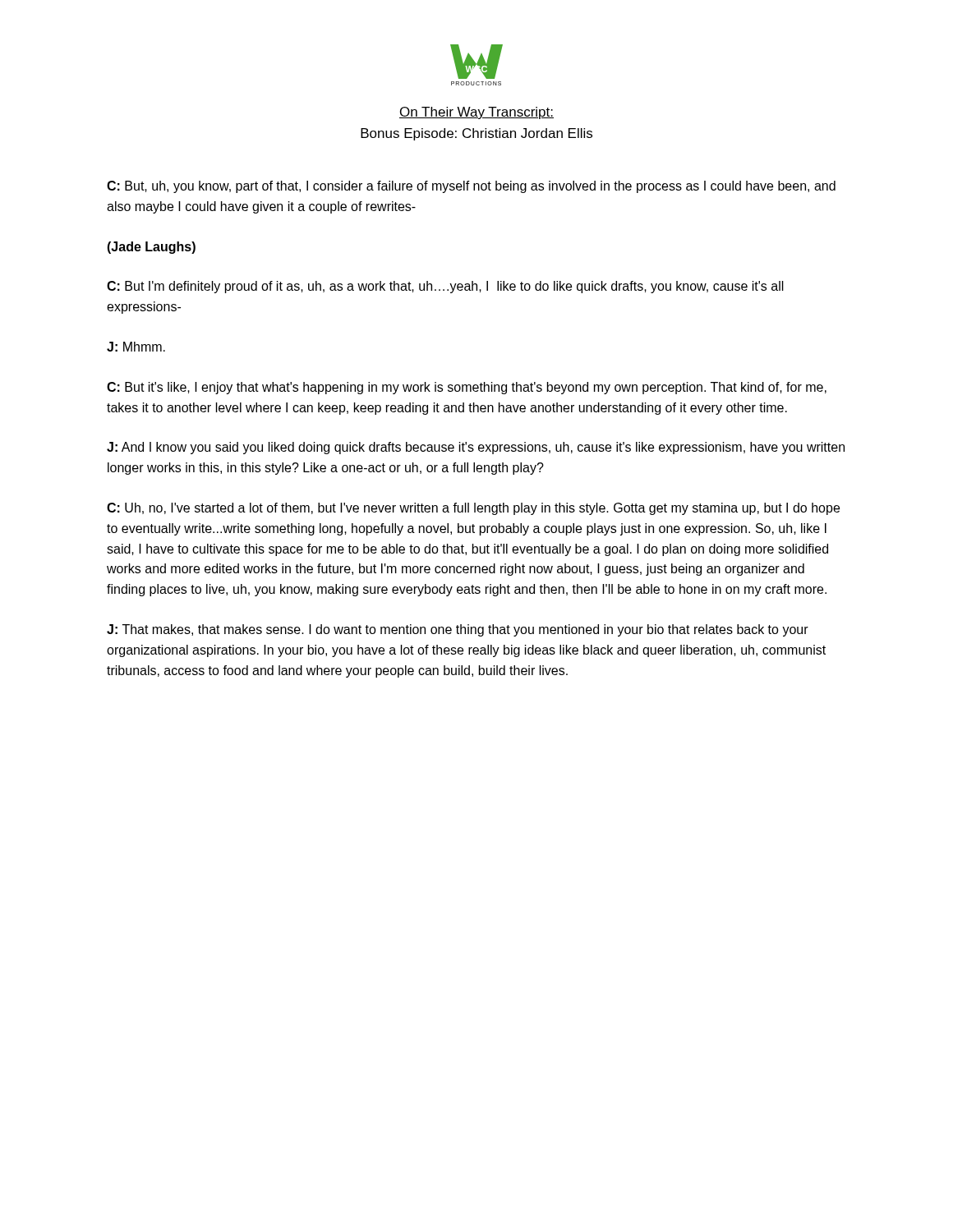Find the text starting "C: But, uh, you know, part of"
The image size is (953, 1232).
coord(471,196)
